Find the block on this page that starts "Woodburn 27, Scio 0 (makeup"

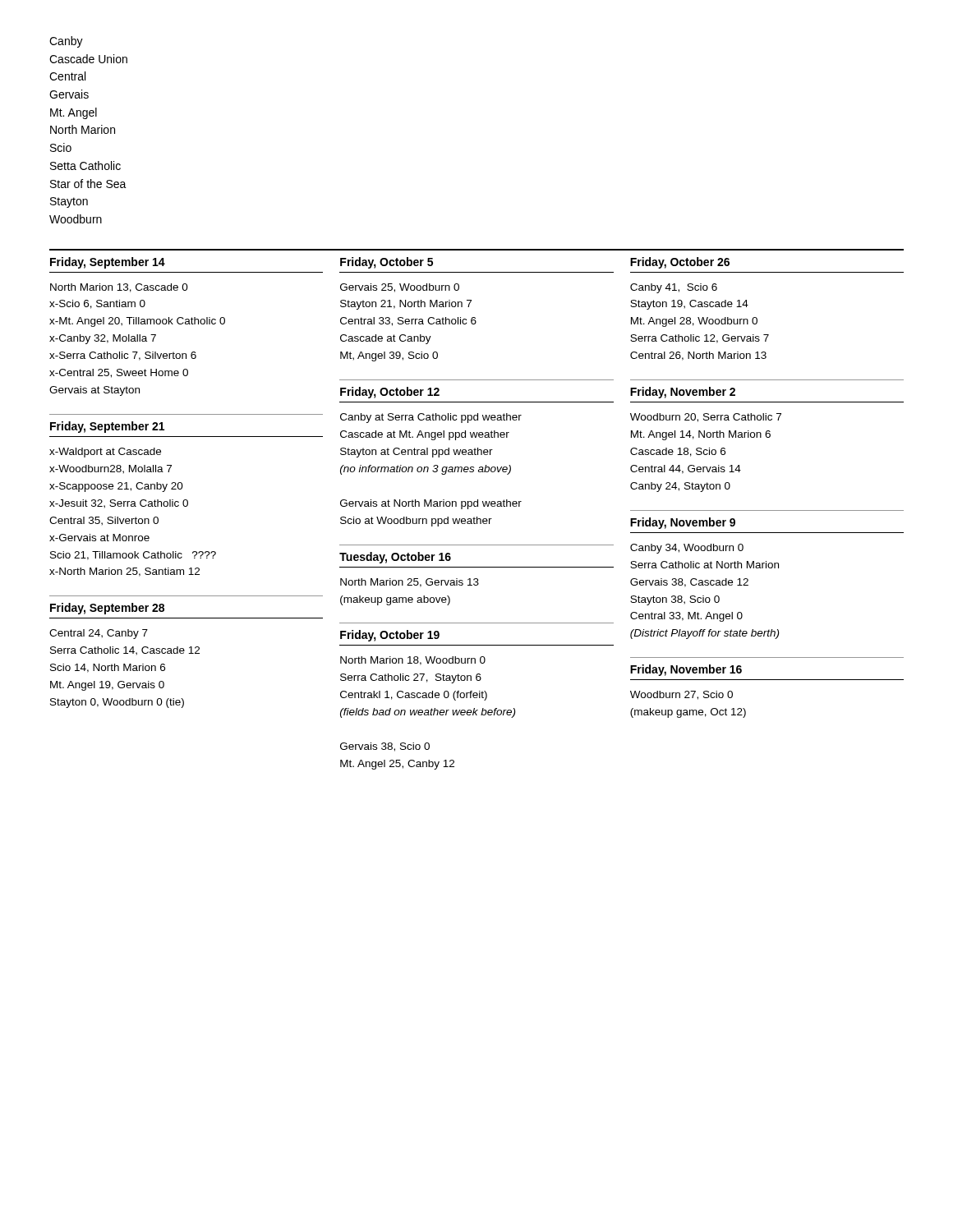click(688, 703)
